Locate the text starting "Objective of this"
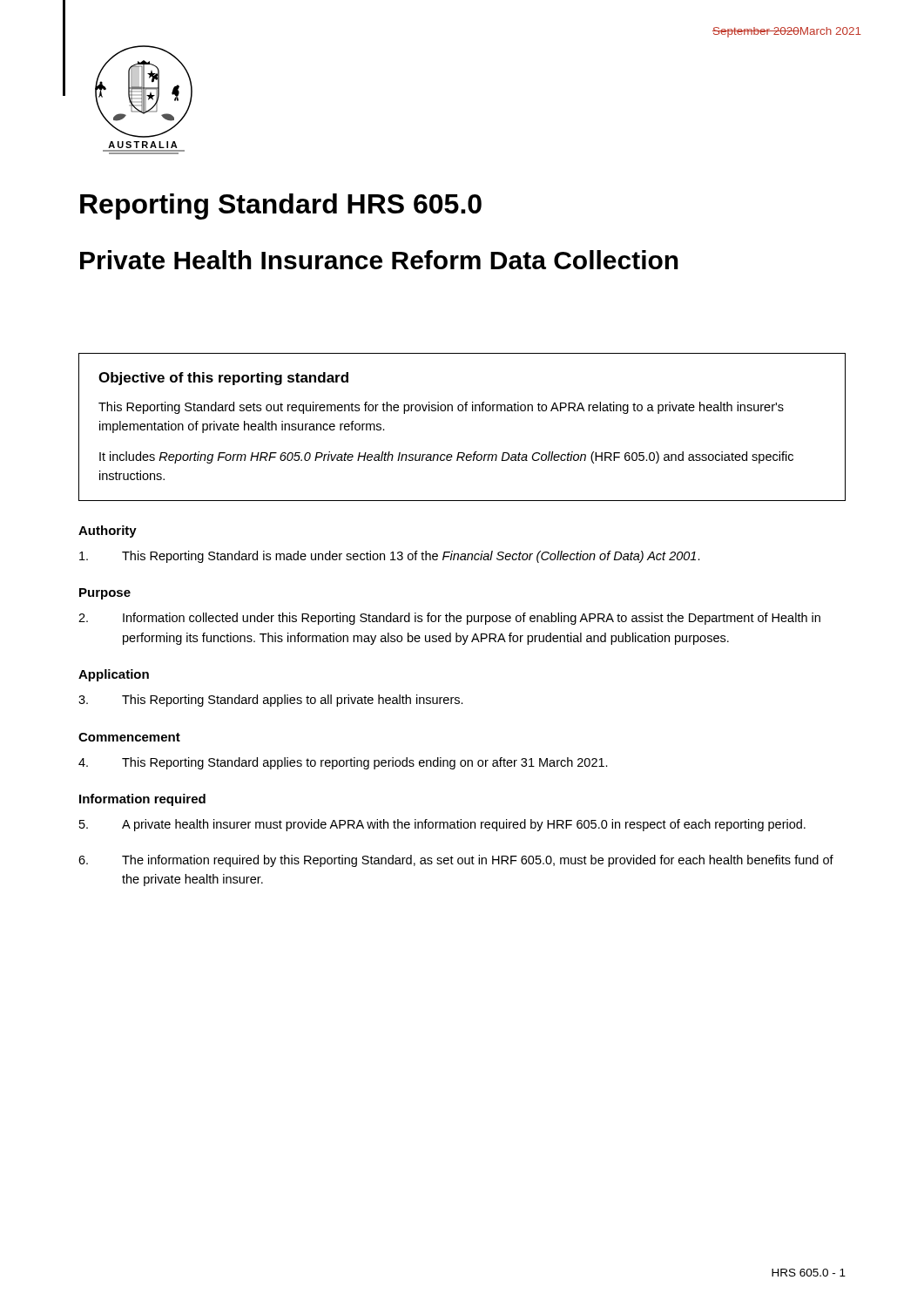Image resolution: width=924 pixels, height=1307 pixels. pyautogui.click(x=224, y=378)
